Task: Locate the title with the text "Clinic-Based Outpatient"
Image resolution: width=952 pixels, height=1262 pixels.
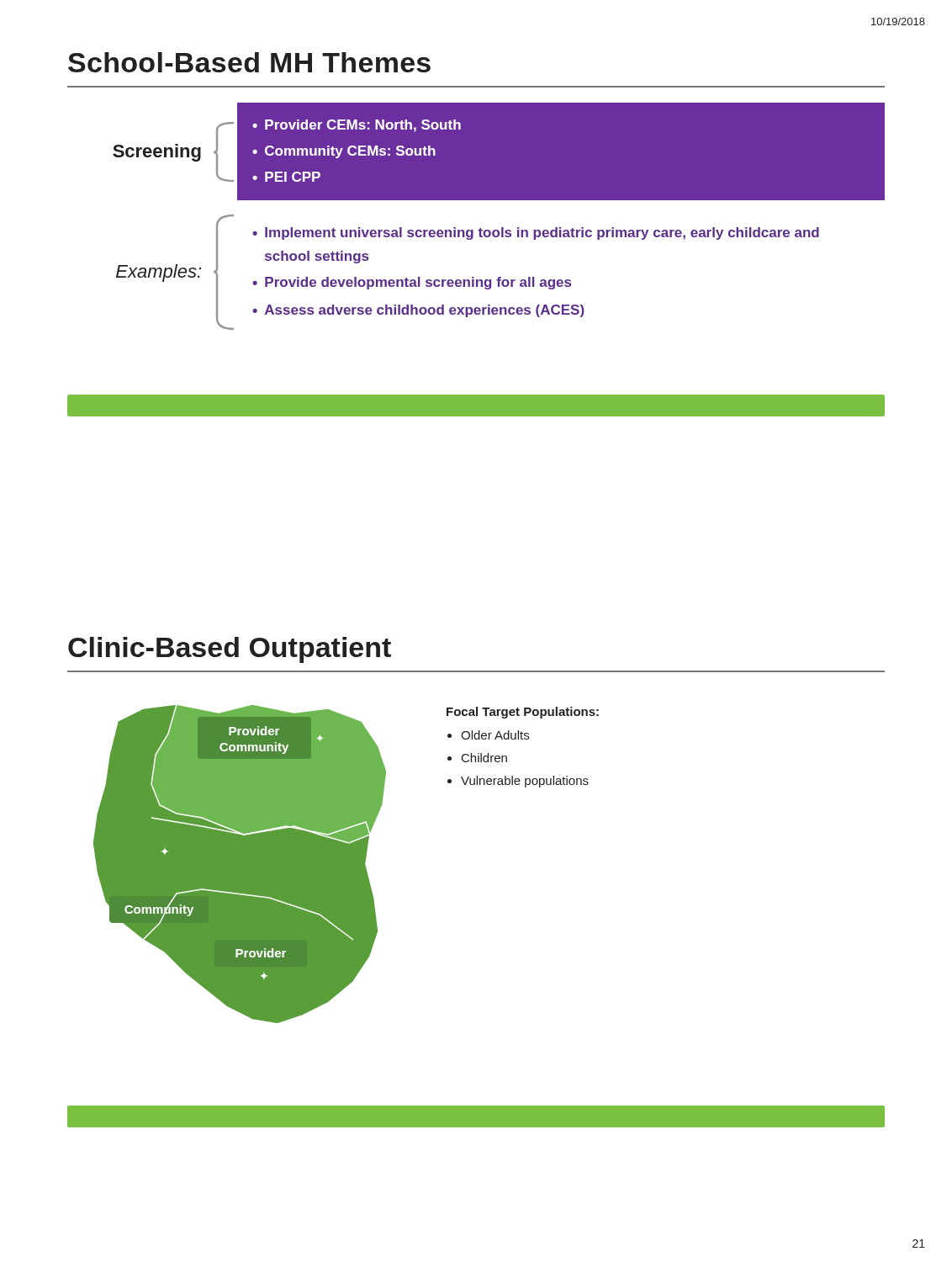Action: pos(229,647)
